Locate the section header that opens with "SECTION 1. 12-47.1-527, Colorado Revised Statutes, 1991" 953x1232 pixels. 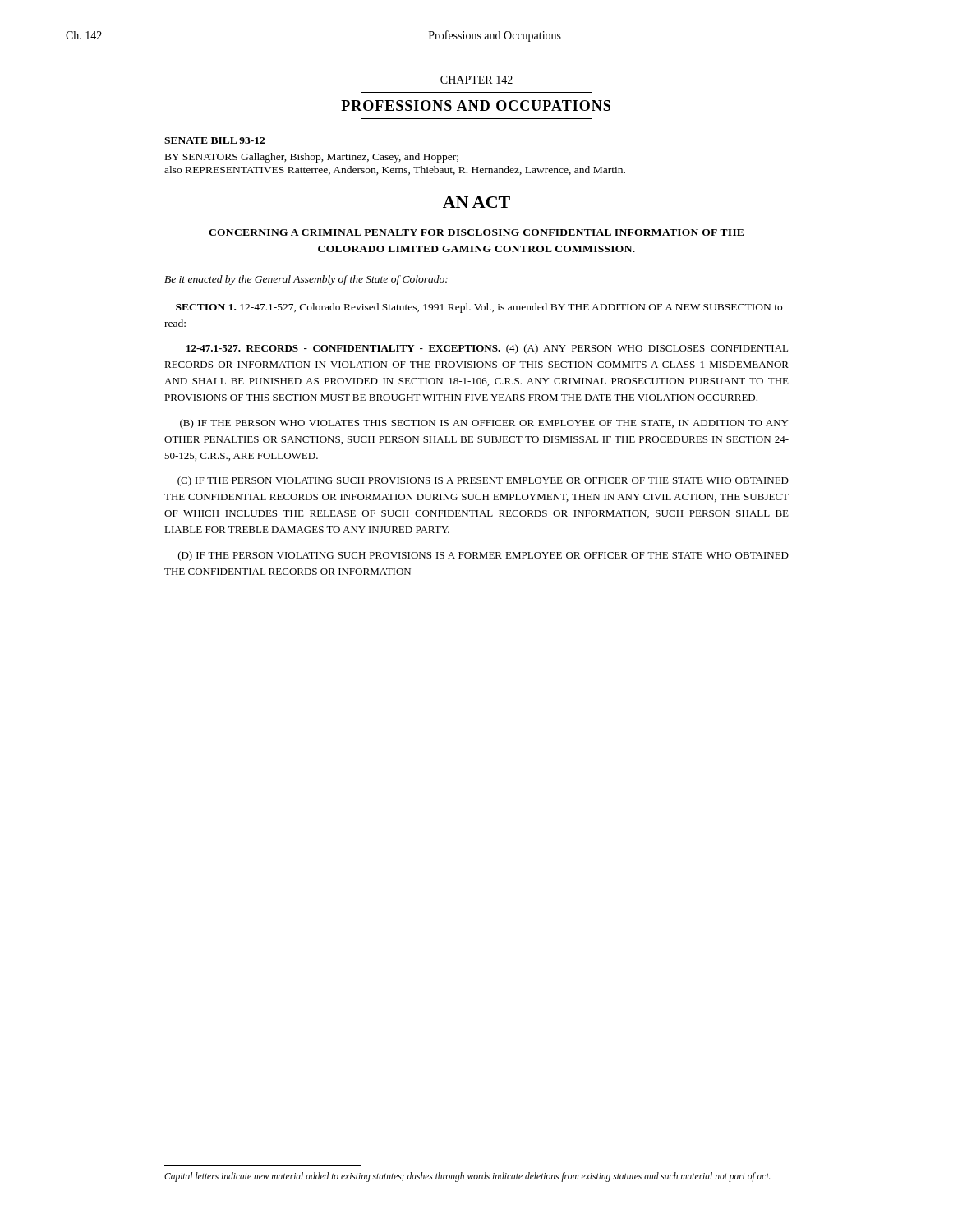pyautogui.click(x=473, y=315)
